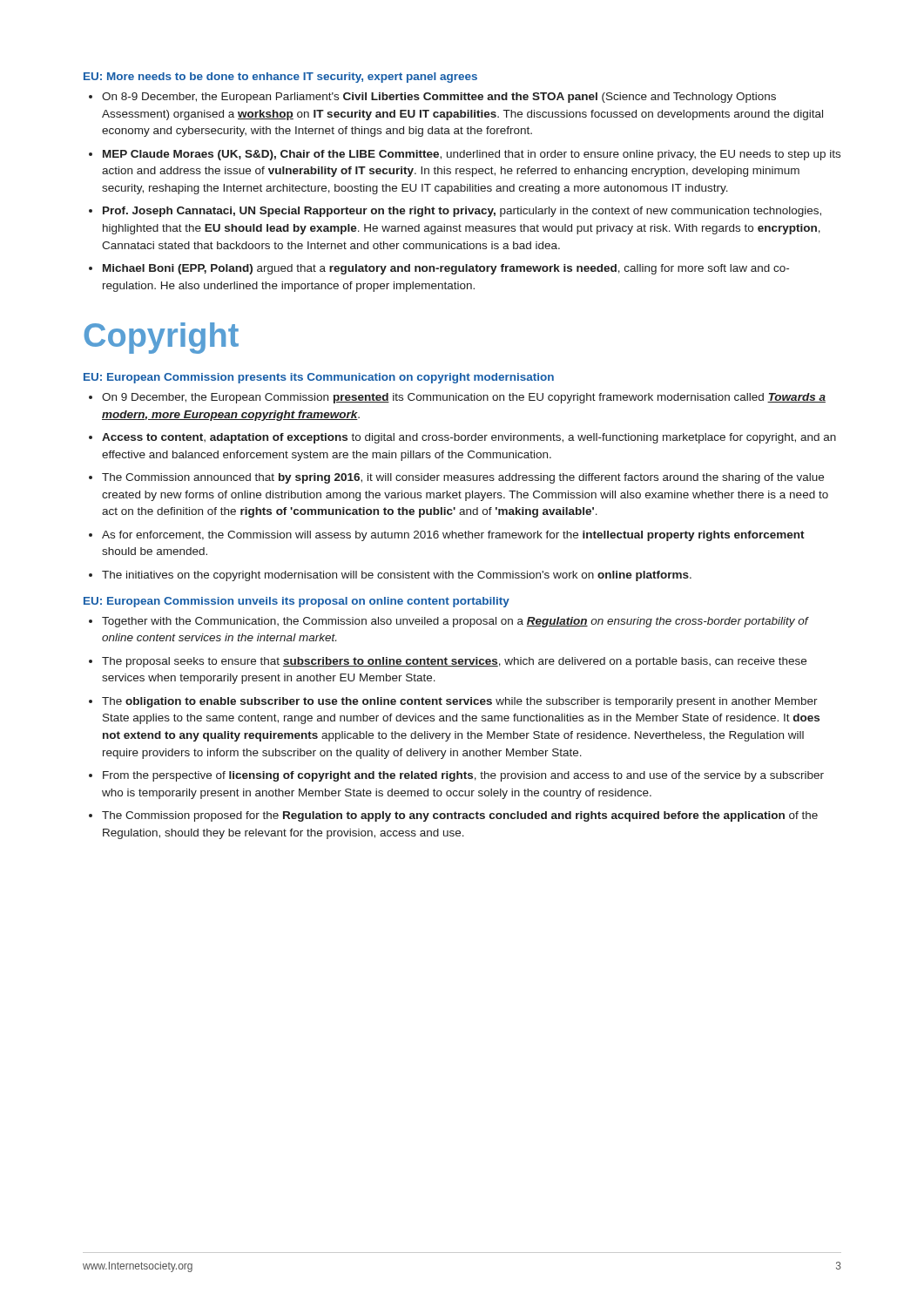Navigate to the block starting "The proposal seeks"
The image size is (924, 1307).
click(454, 669)
